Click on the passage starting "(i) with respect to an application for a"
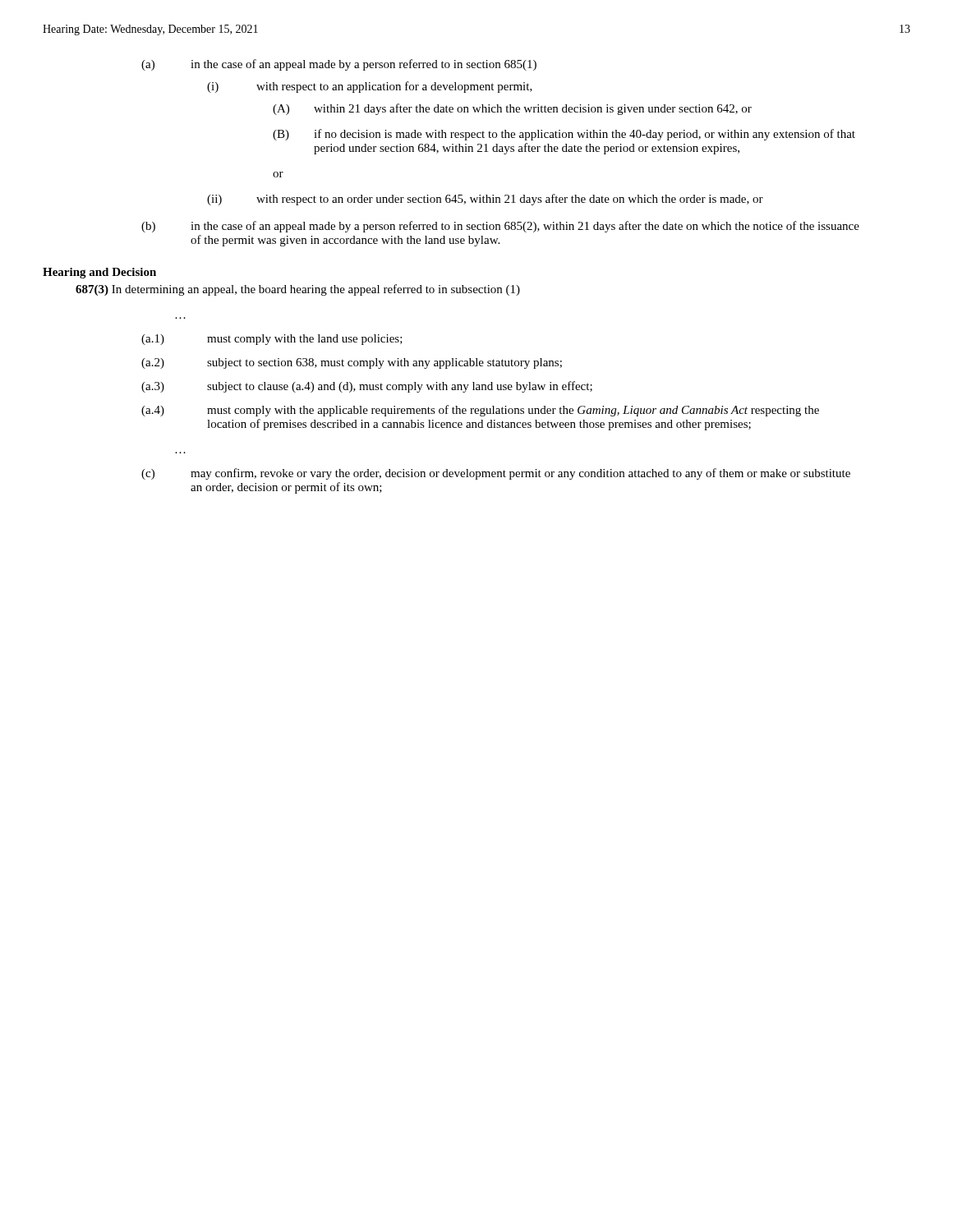Screen dimensions: 1232x953 pyautogui.click(x=370, y=87)
